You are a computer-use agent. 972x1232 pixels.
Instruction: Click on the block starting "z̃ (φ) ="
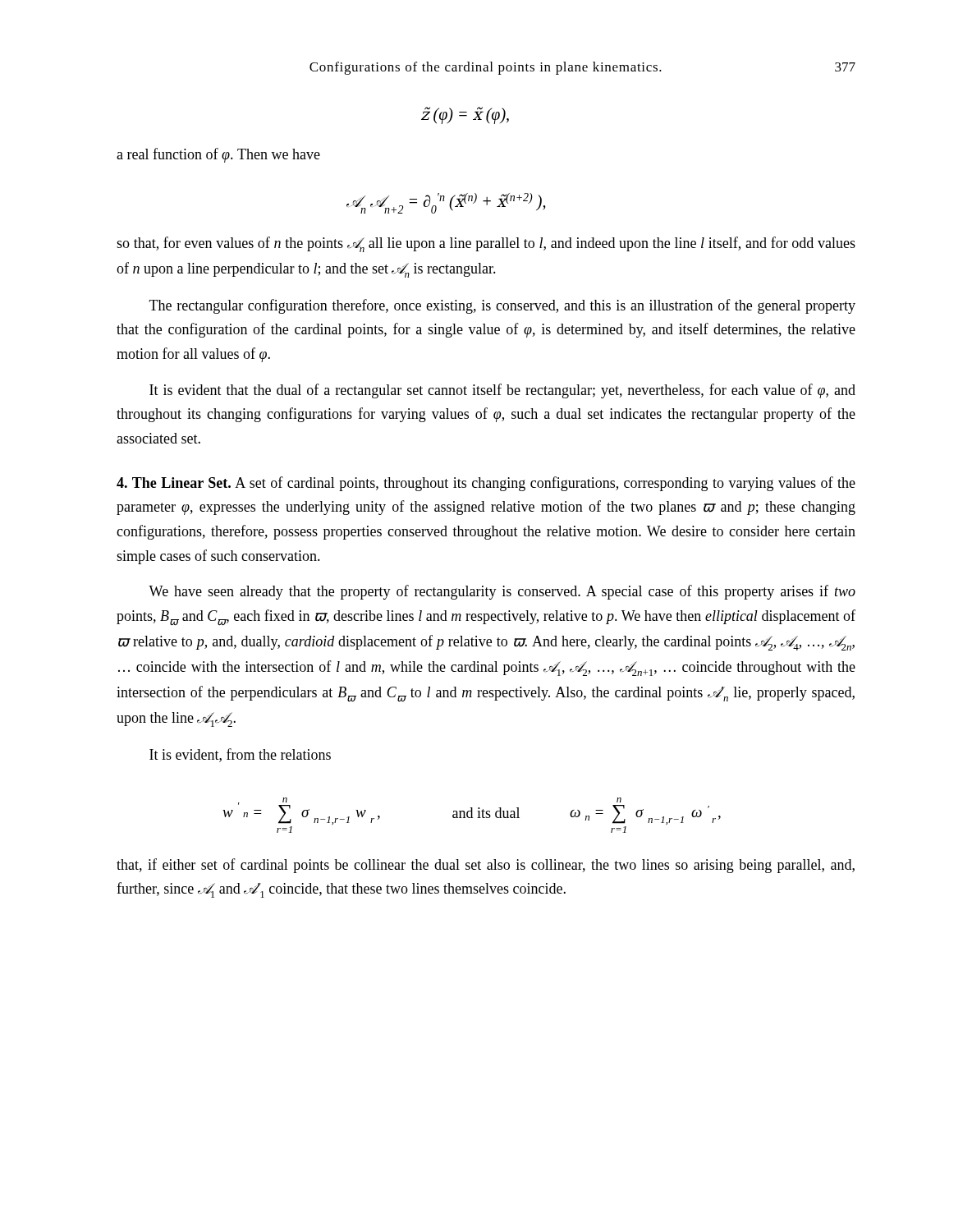click(486, 113)
